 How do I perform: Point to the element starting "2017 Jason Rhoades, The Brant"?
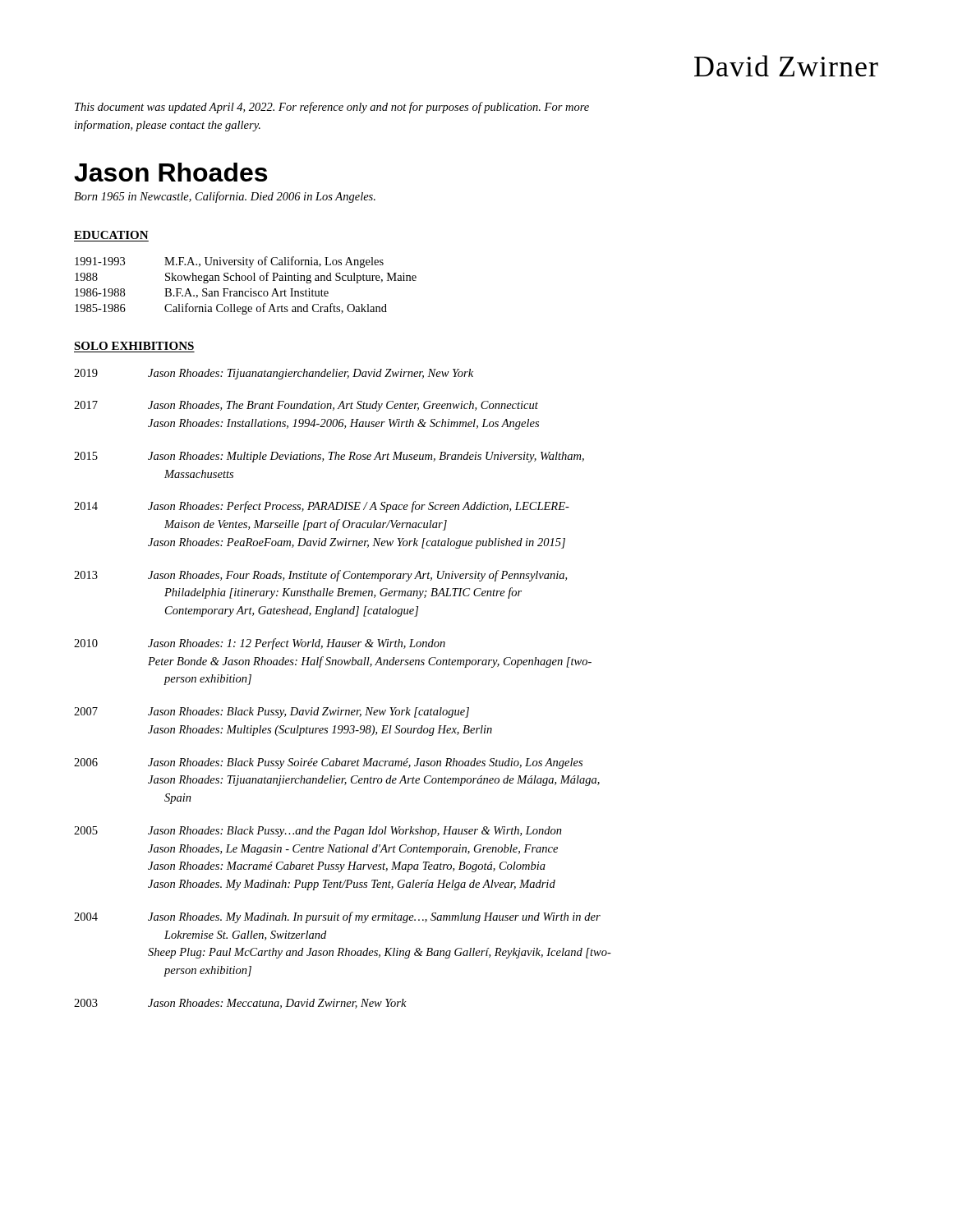point(476,415)
